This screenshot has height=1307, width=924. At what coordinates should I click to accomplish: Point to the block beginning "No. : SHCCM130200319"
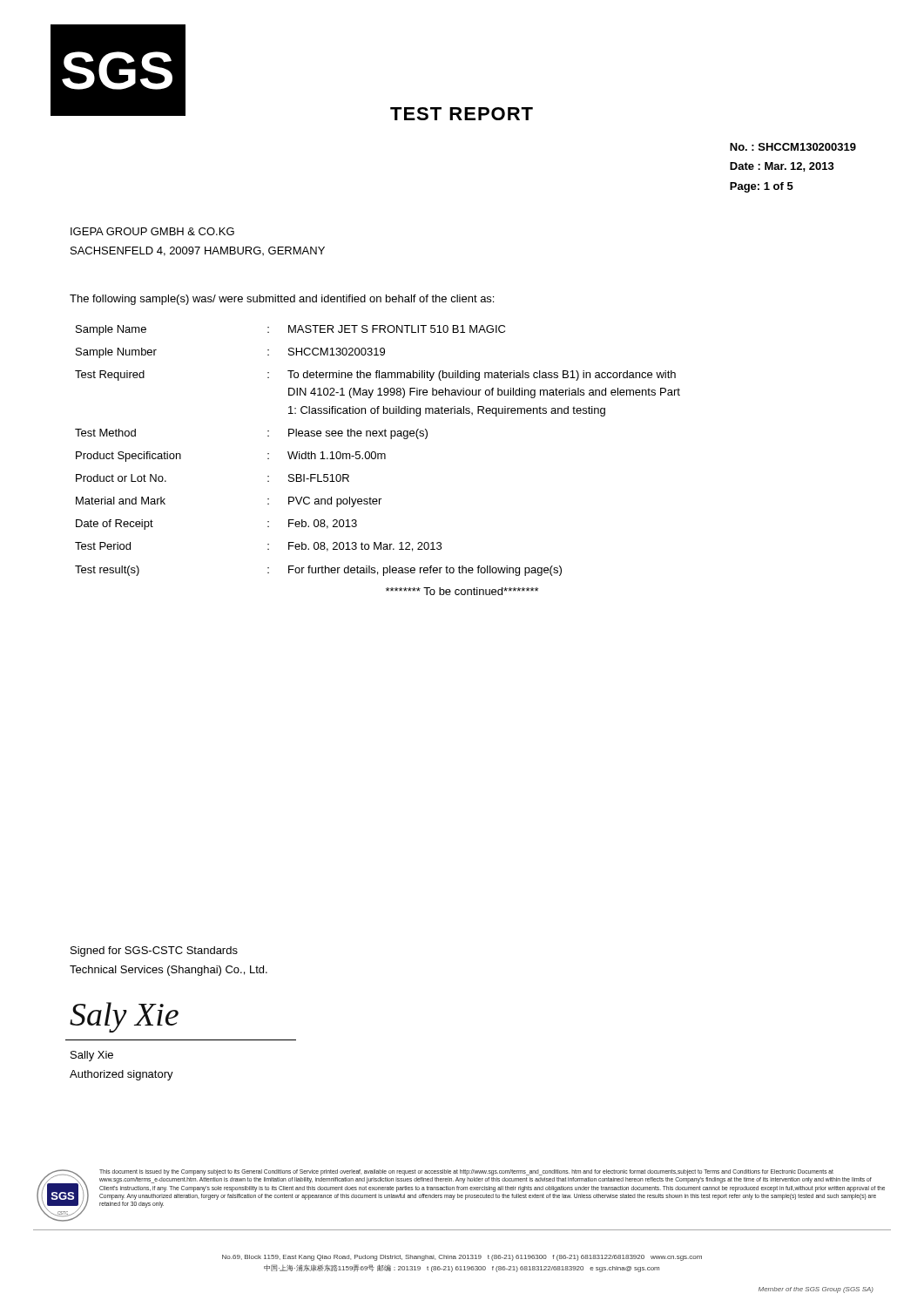[x=793, y=166]
